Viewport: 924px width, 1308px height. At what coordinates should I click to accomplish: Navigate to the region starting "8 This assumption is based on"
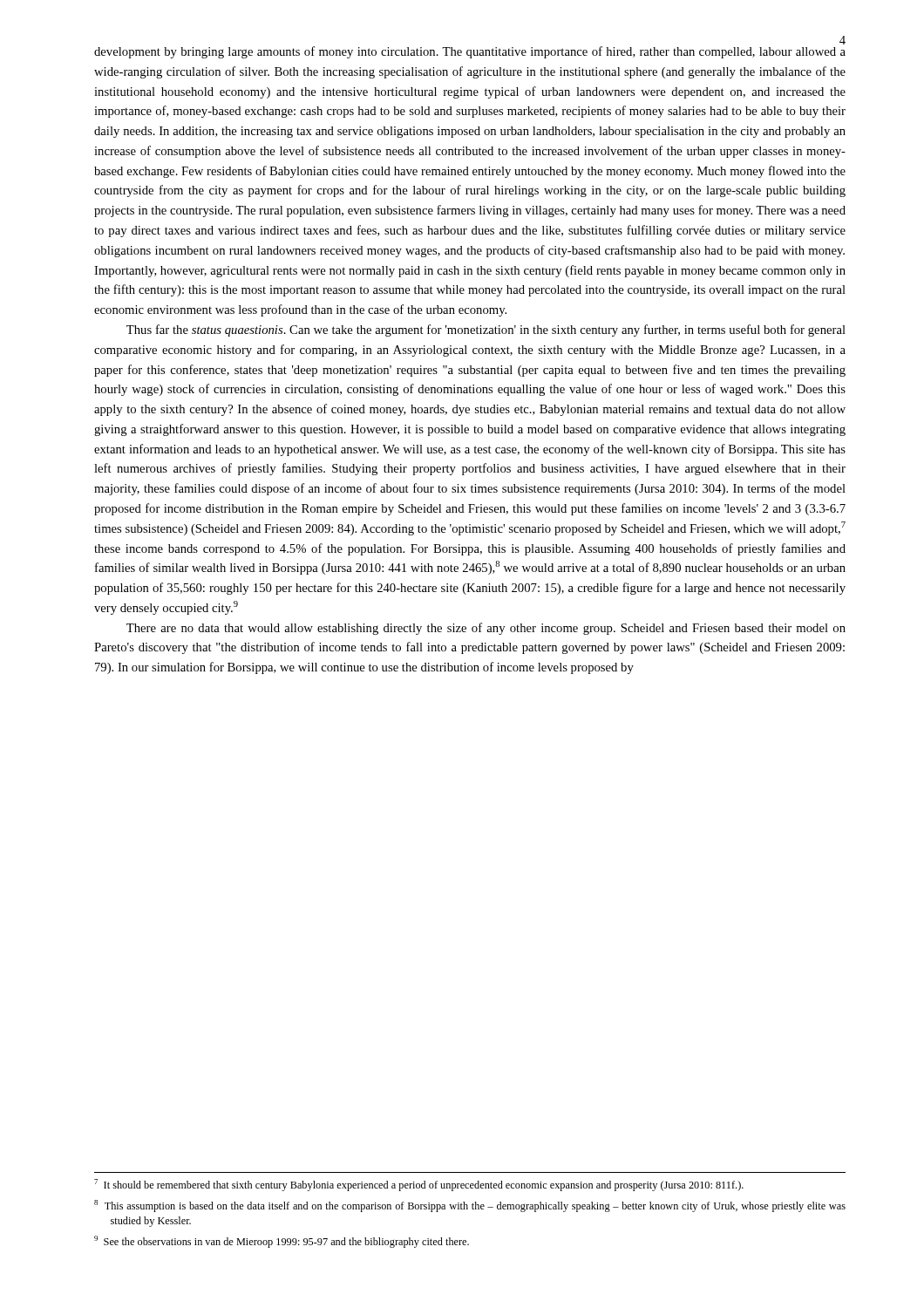[x=470, y=1213]
